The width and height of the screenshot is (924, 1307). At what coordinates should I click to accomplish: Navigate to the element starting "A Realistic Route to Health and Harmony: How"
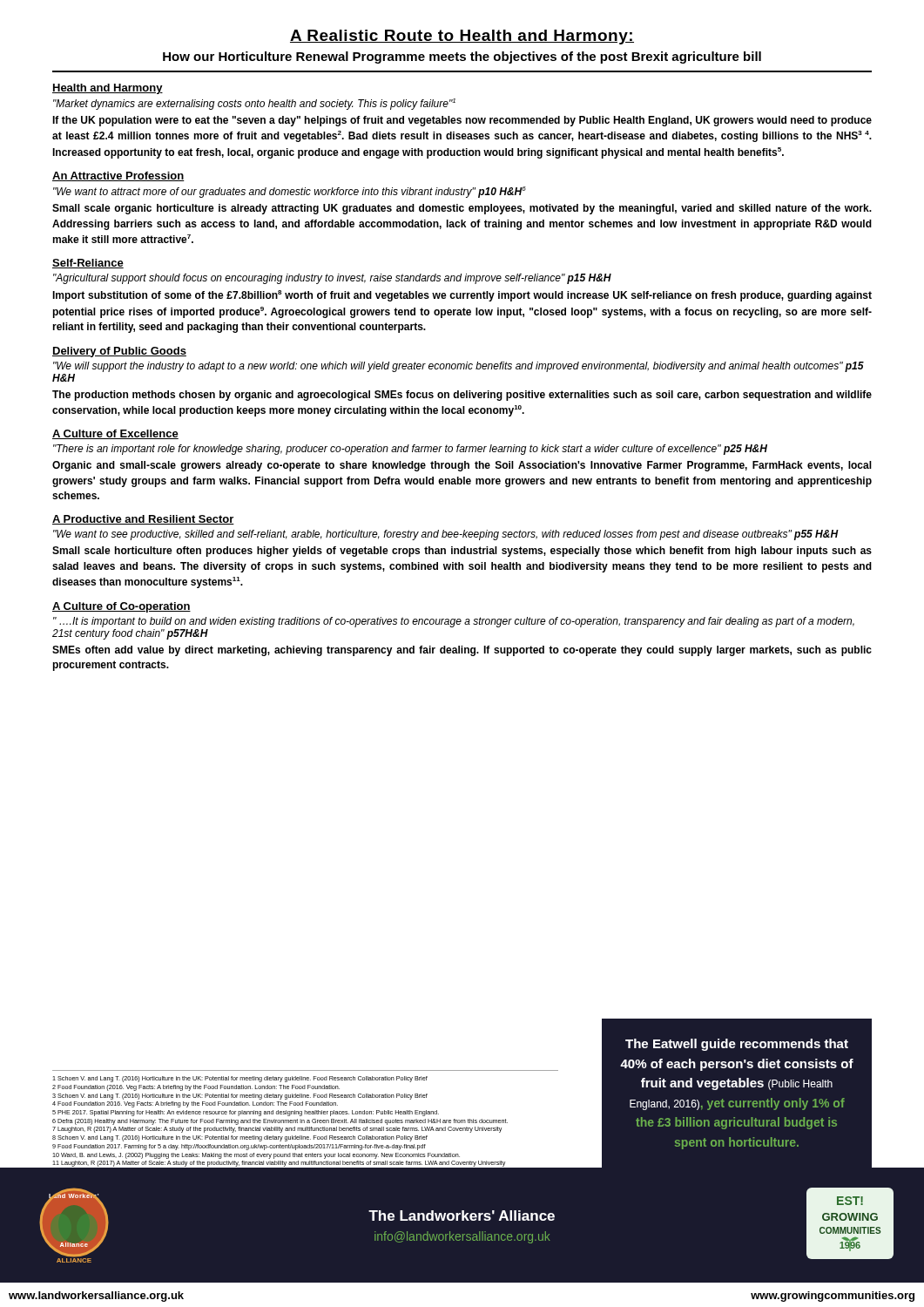pyautogui.click(x=462, y=45)
